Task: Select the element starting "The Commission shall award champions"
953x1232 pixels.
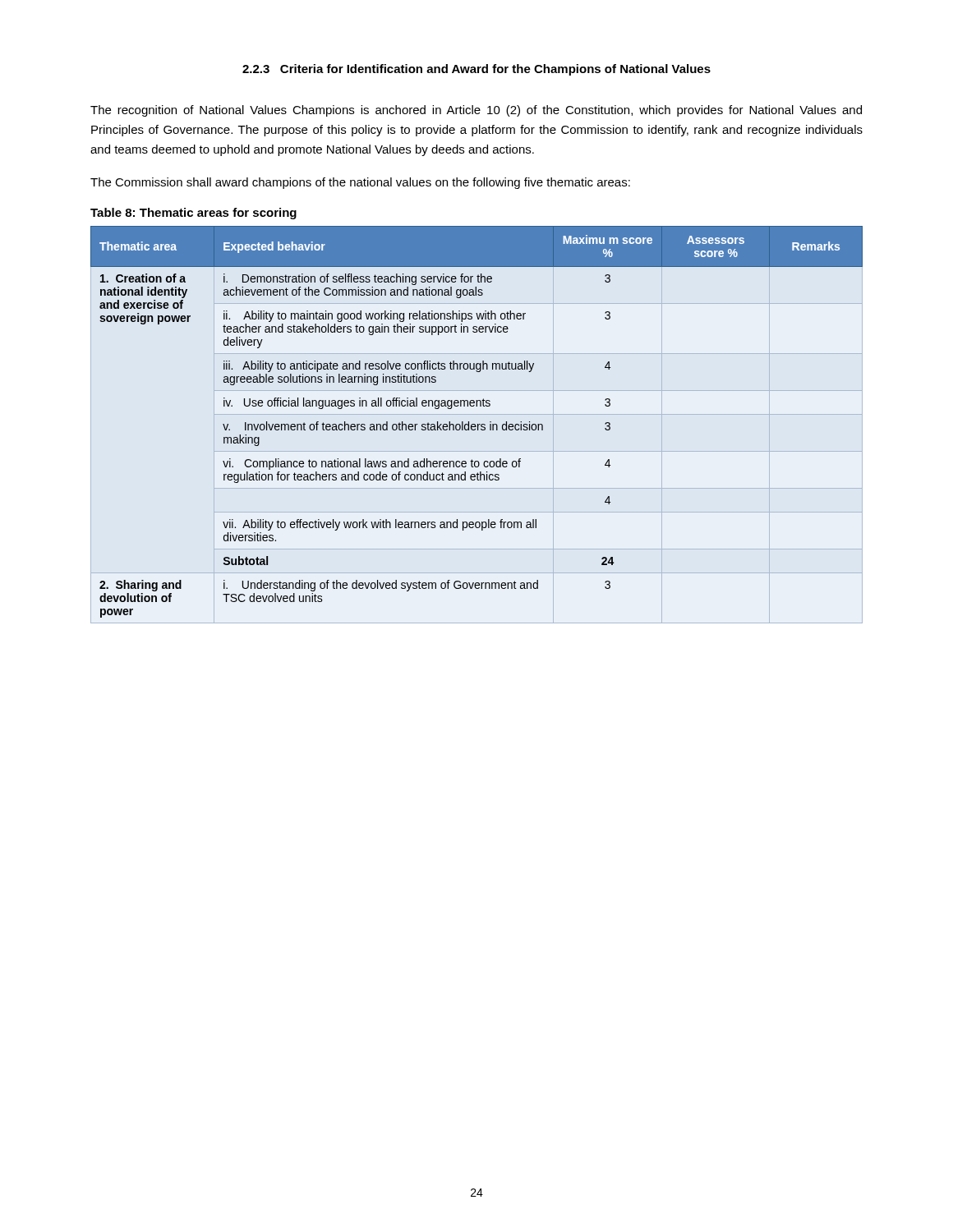Action: pyautogui.click(x=361, y=182)
